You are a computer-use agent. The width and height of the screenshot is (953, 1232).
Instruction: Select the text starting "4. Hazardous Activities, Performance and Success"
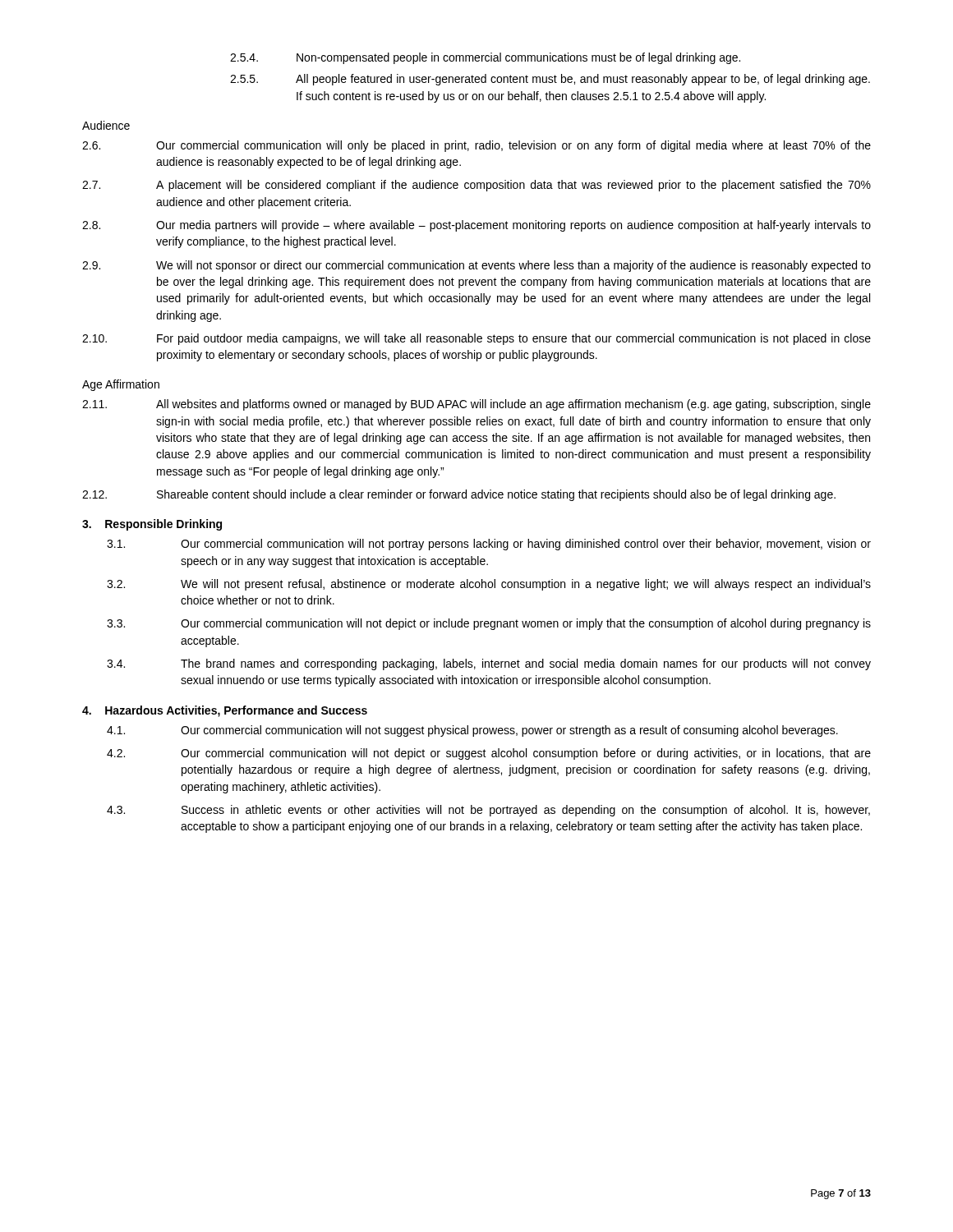(225, 710)
